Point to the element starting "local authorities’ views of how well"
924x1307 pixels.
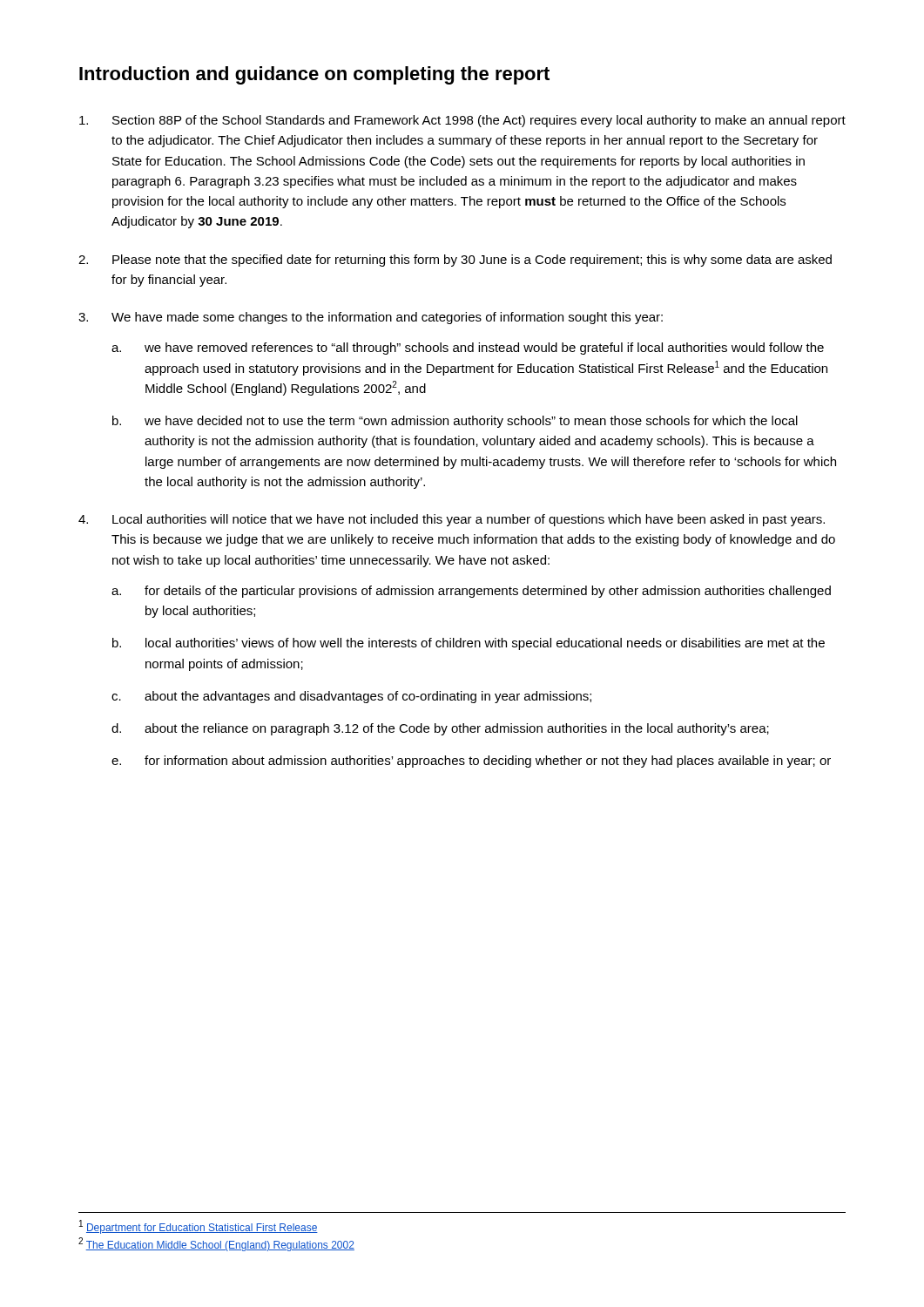click(485, 653)
